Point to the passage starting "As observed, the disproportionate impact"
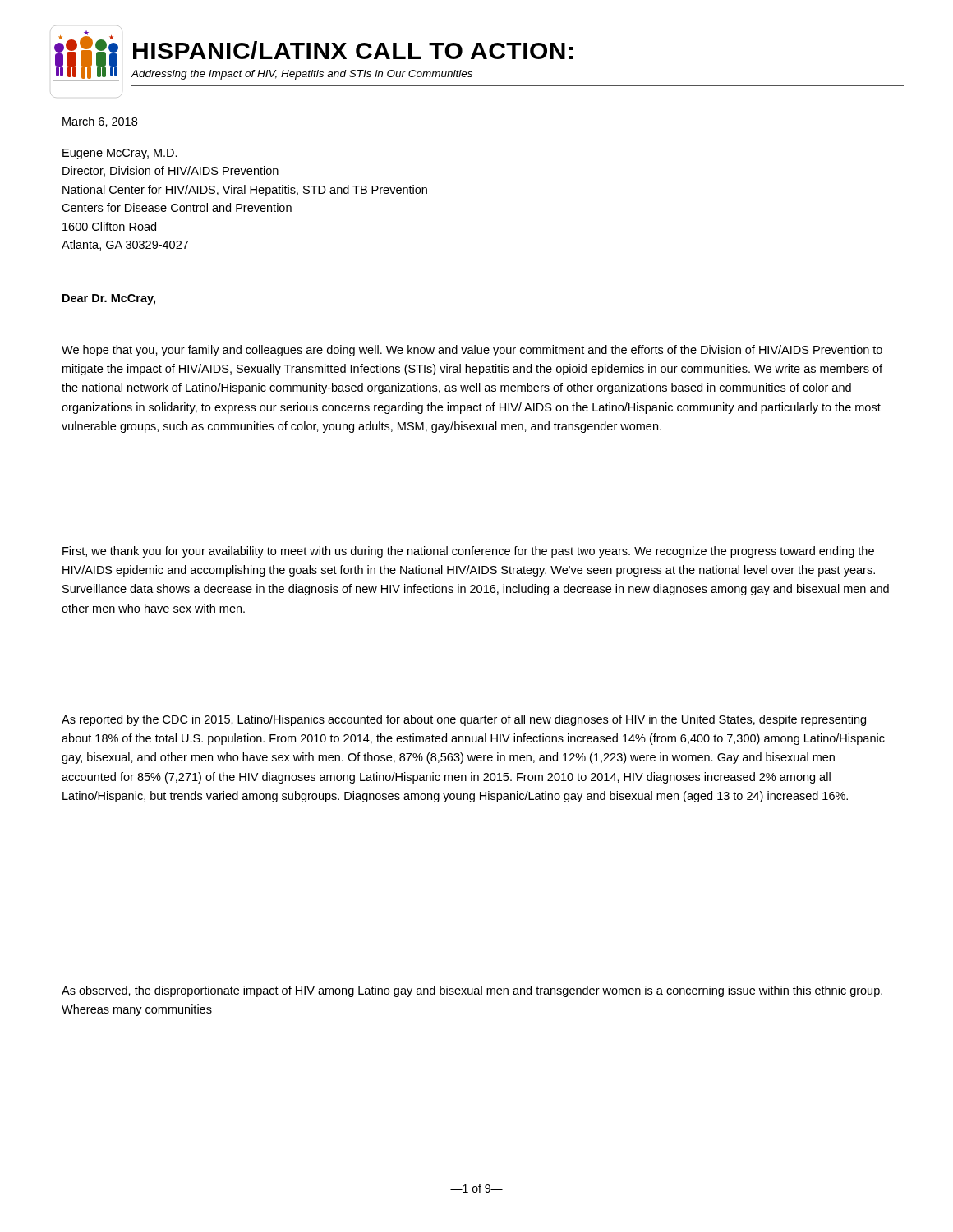Image resolution: width=953 pixels, height=1232 pixels. tap(473, 1000)
